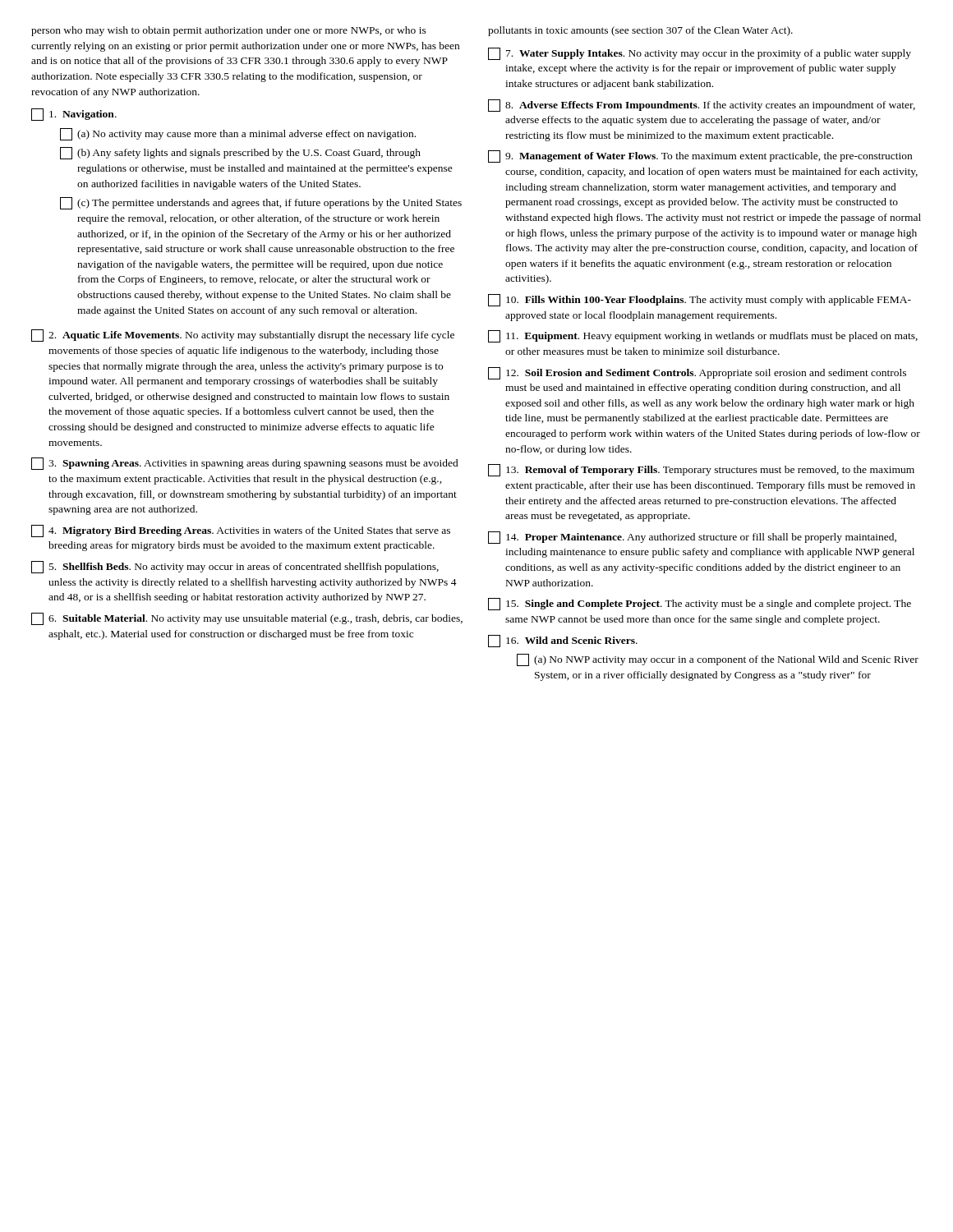
Task: Select the region starting "10. Fills Within 100-Year Floodplains. The activity must"
Action: 705,308
